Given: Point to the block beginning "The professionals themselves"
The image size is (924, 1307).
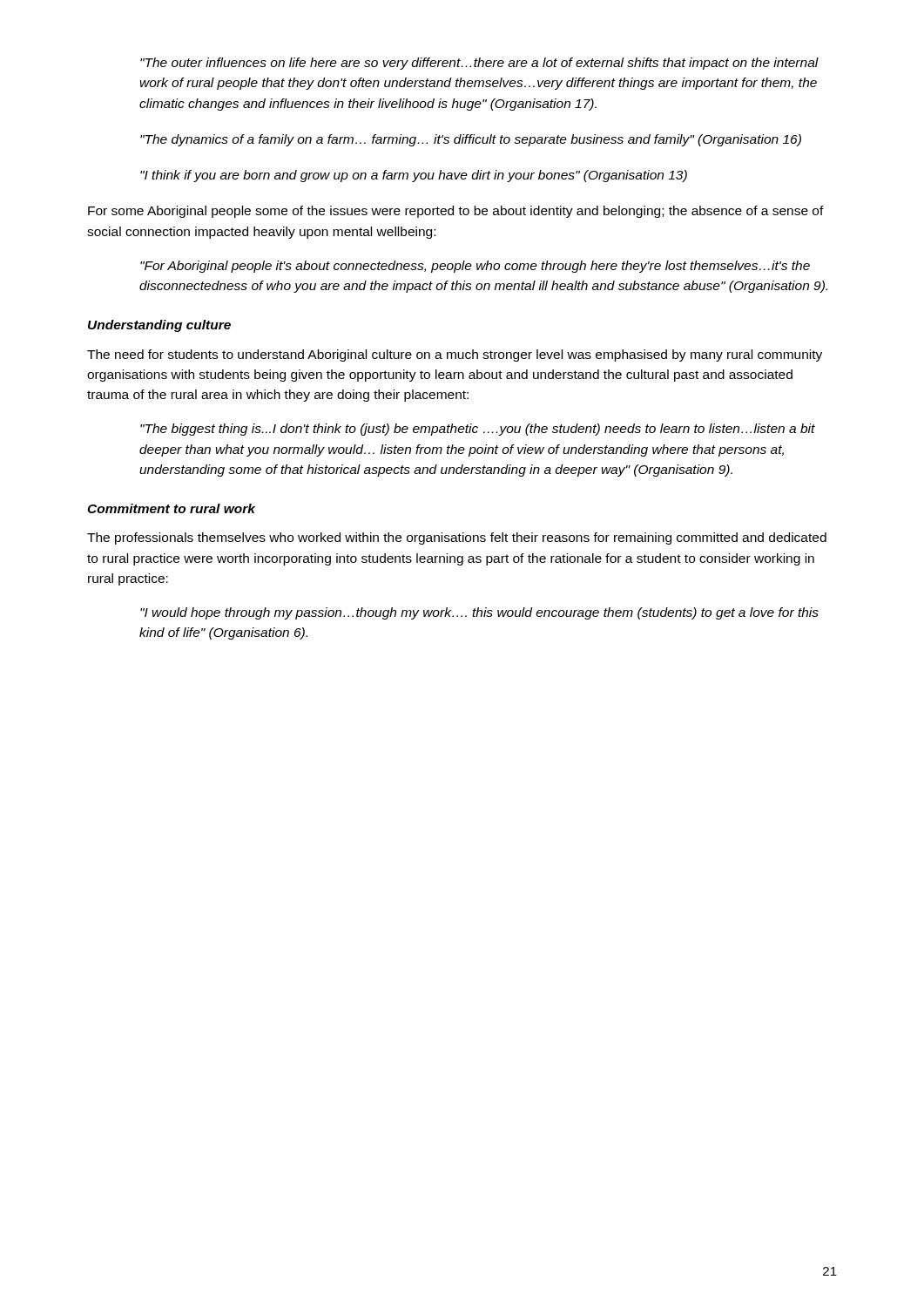Looking at the screenshot, I should 457,558.
